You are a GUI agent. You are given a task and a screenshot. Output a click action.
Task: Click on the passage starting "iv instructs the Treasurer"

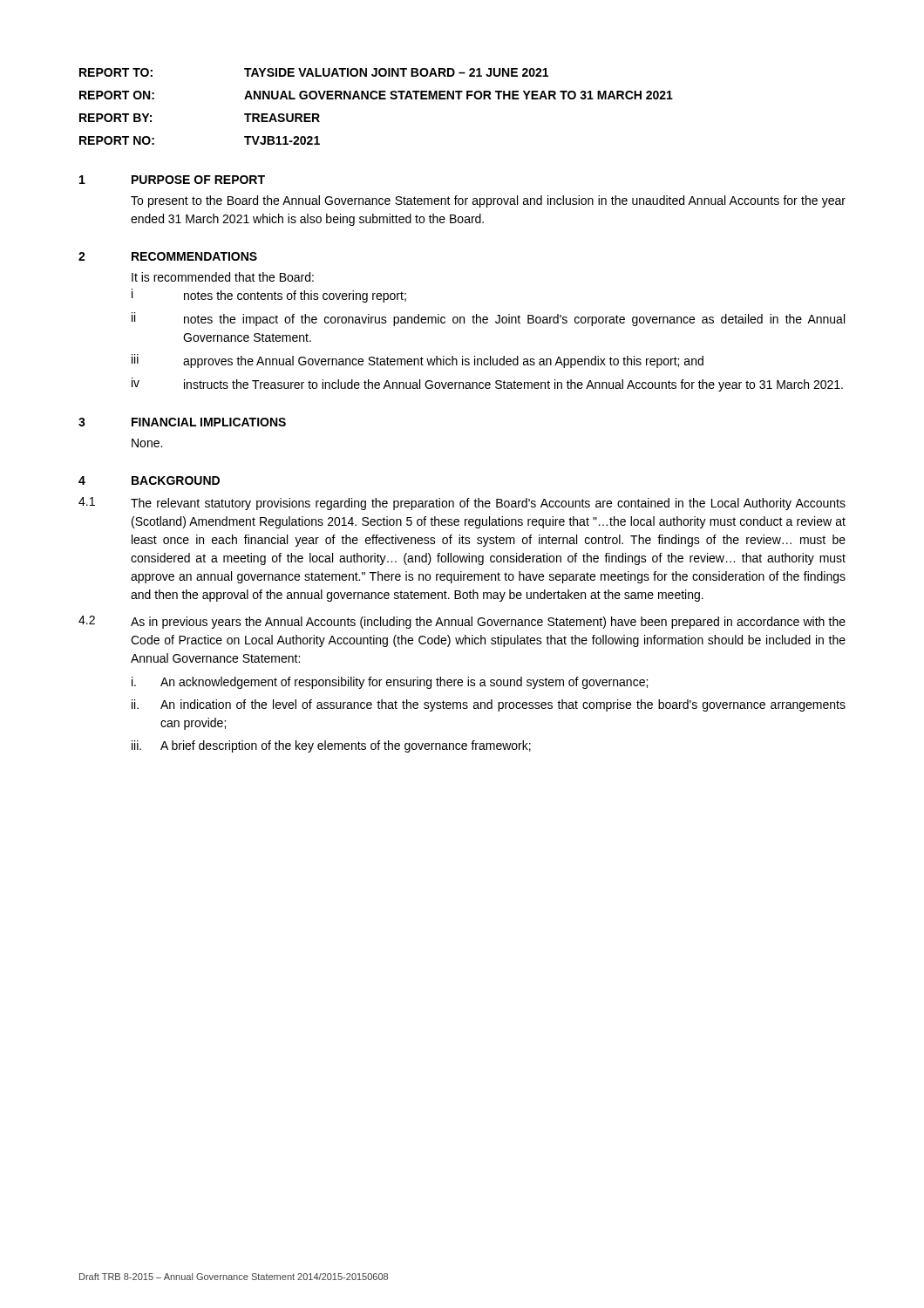point(487,385)
